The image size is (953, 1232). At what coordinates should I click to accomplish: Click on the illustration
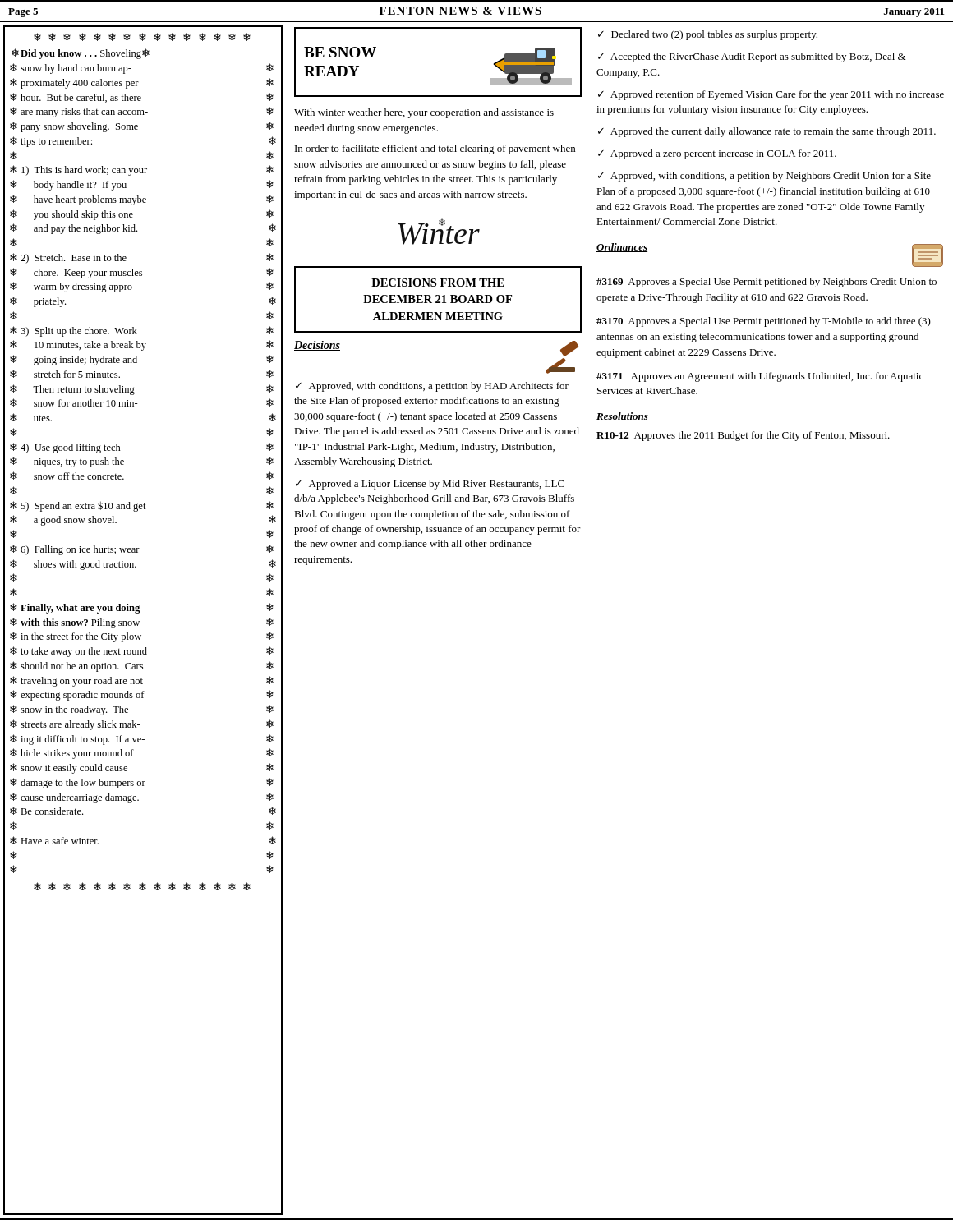(438, 234)
